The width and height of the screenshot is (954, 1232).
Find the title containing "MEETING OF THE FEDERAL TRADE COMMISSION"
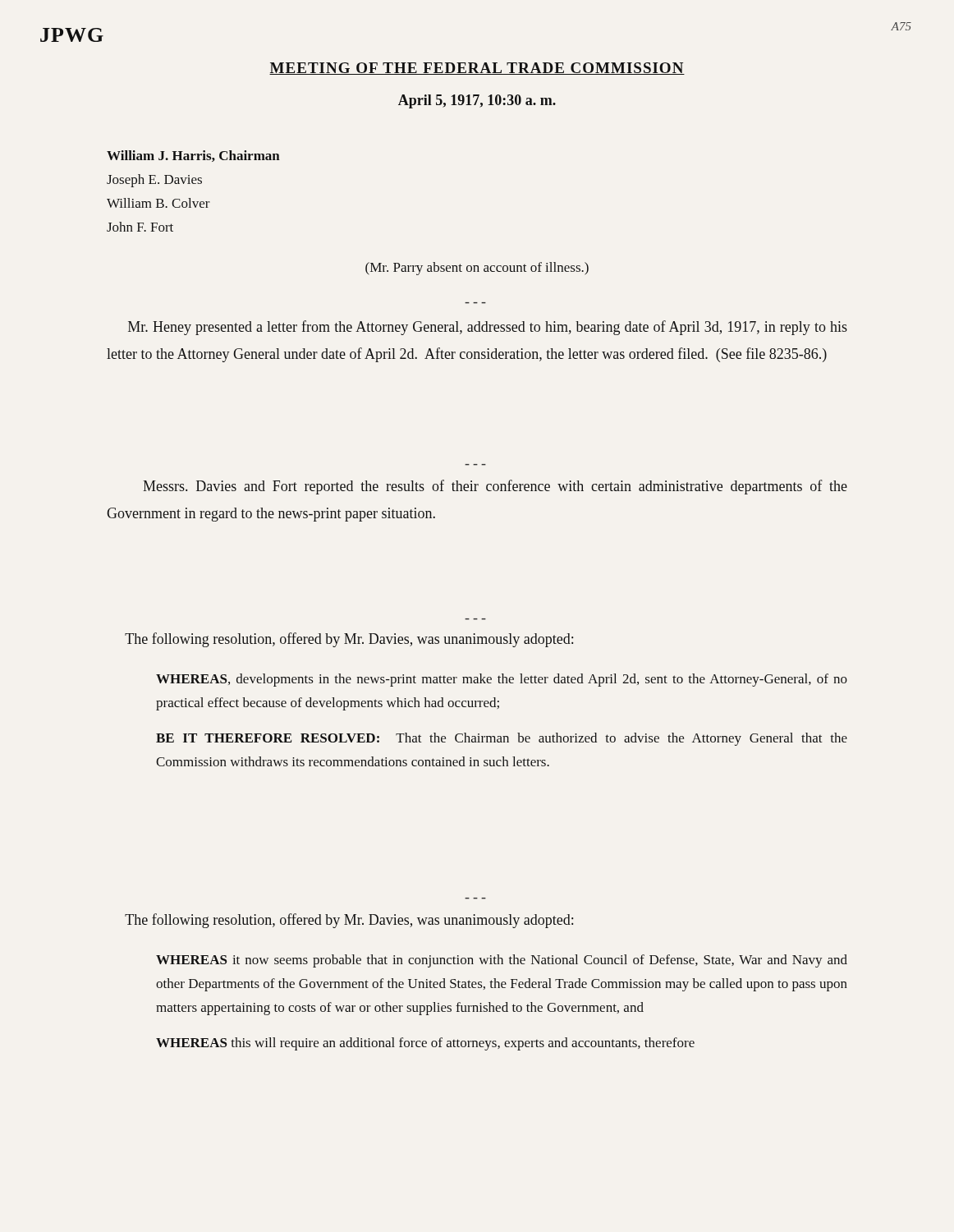pyautogui.click(x=477, y=68)
